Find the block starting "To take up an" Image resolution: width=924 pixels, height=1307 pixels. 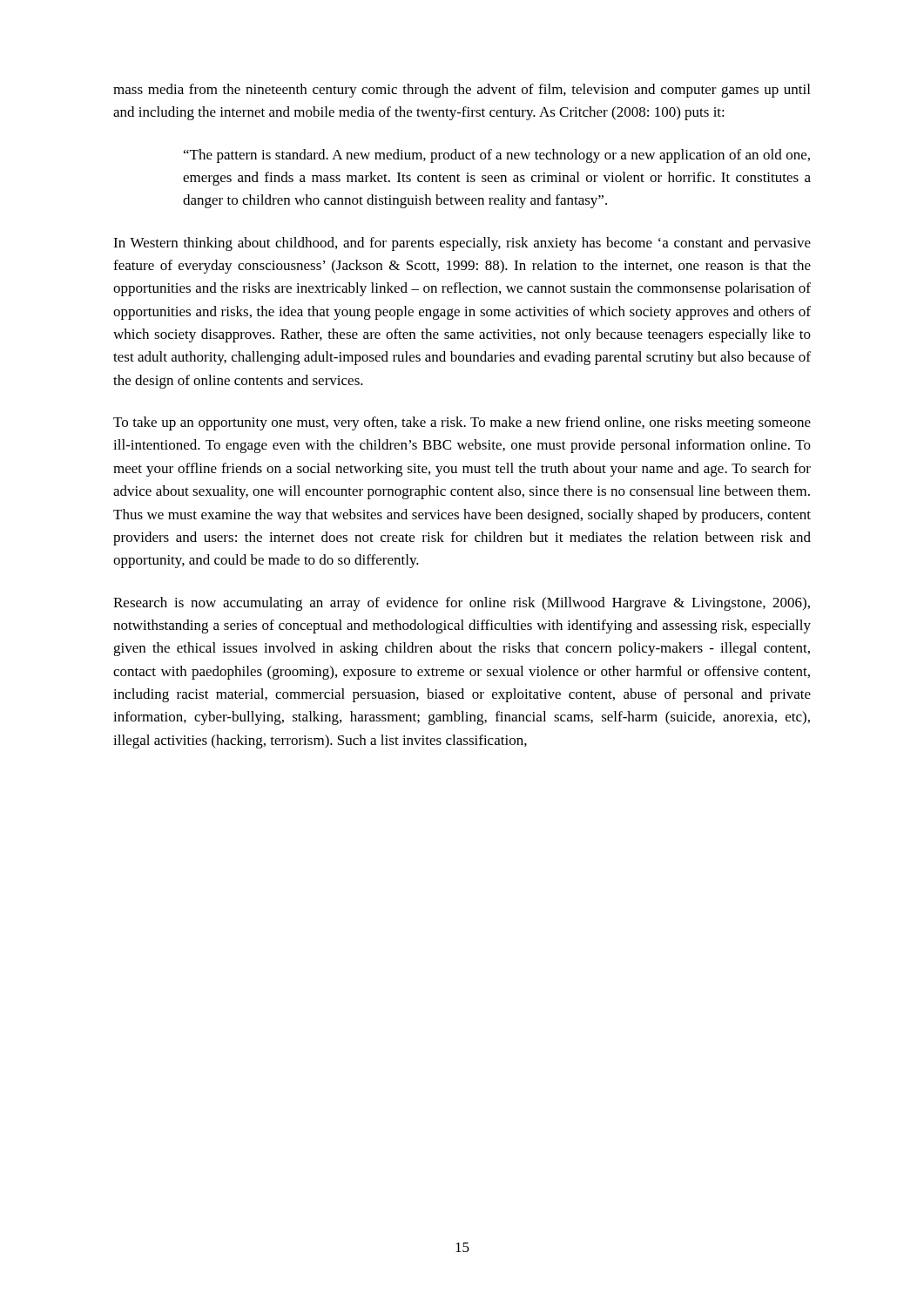(x=462, y=491)
